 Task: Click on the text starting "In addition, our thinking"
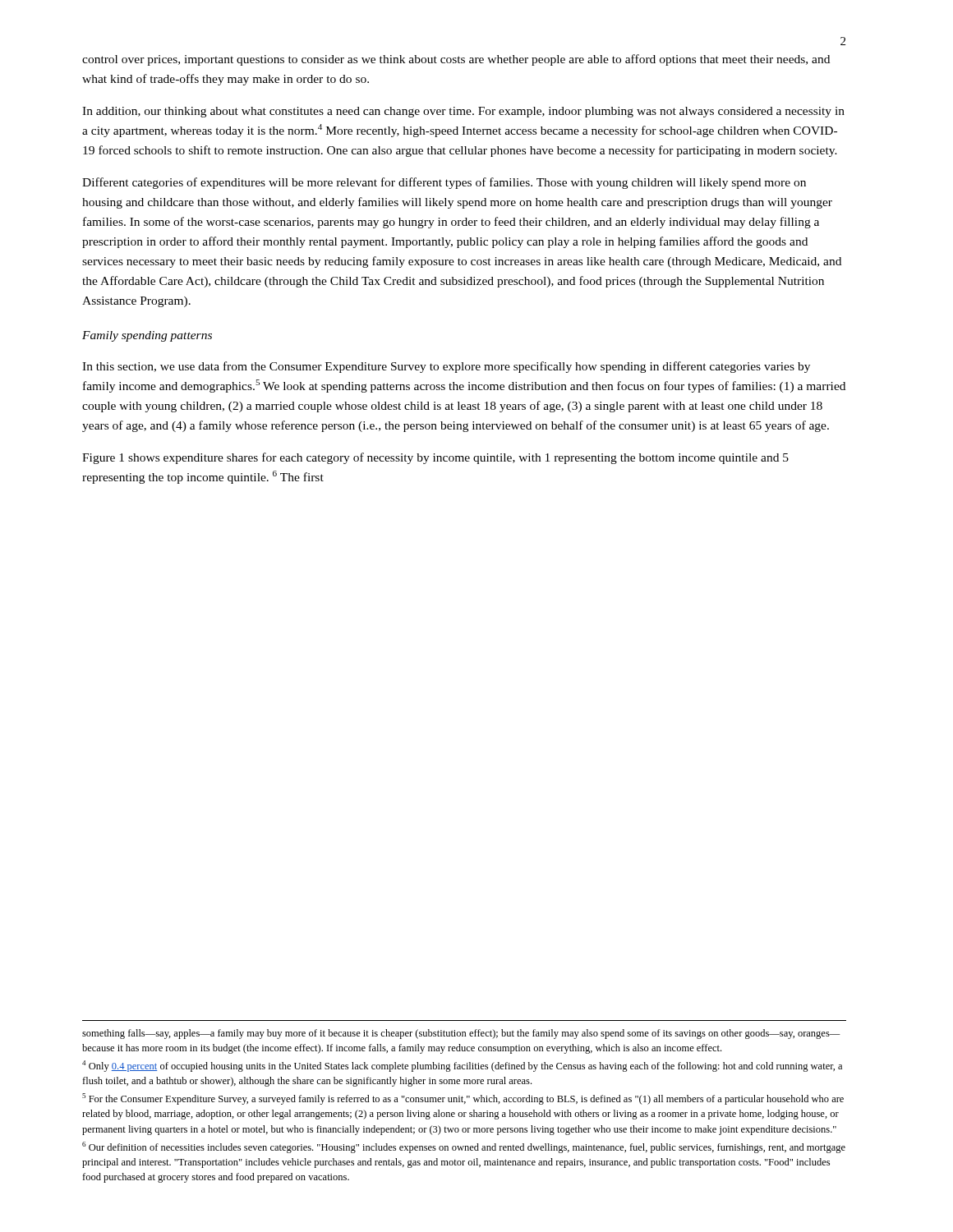point(463,130)
